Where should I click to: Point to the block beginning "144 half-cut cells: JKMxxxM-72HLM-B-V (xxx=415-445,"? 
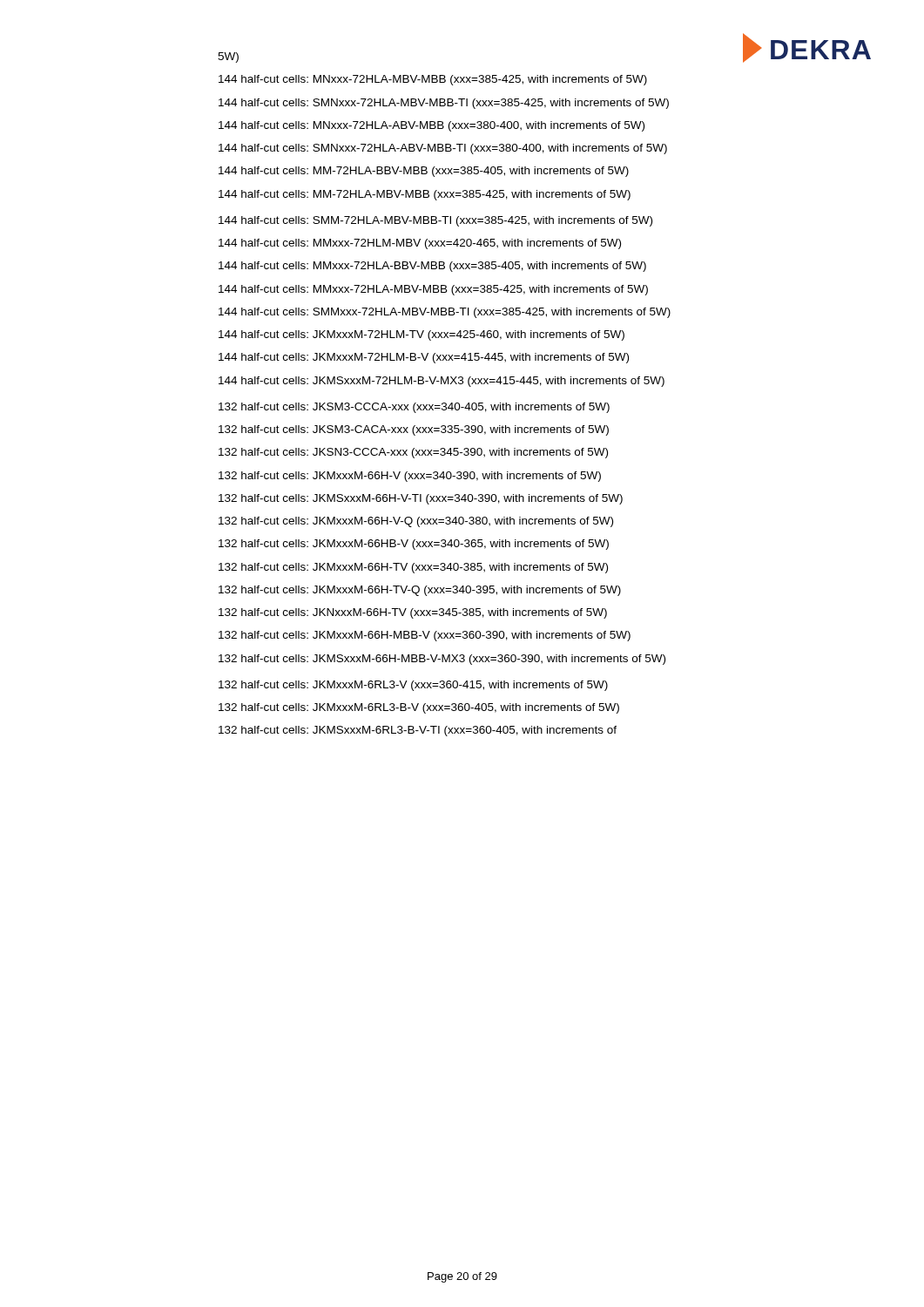[x=545, y=358]
